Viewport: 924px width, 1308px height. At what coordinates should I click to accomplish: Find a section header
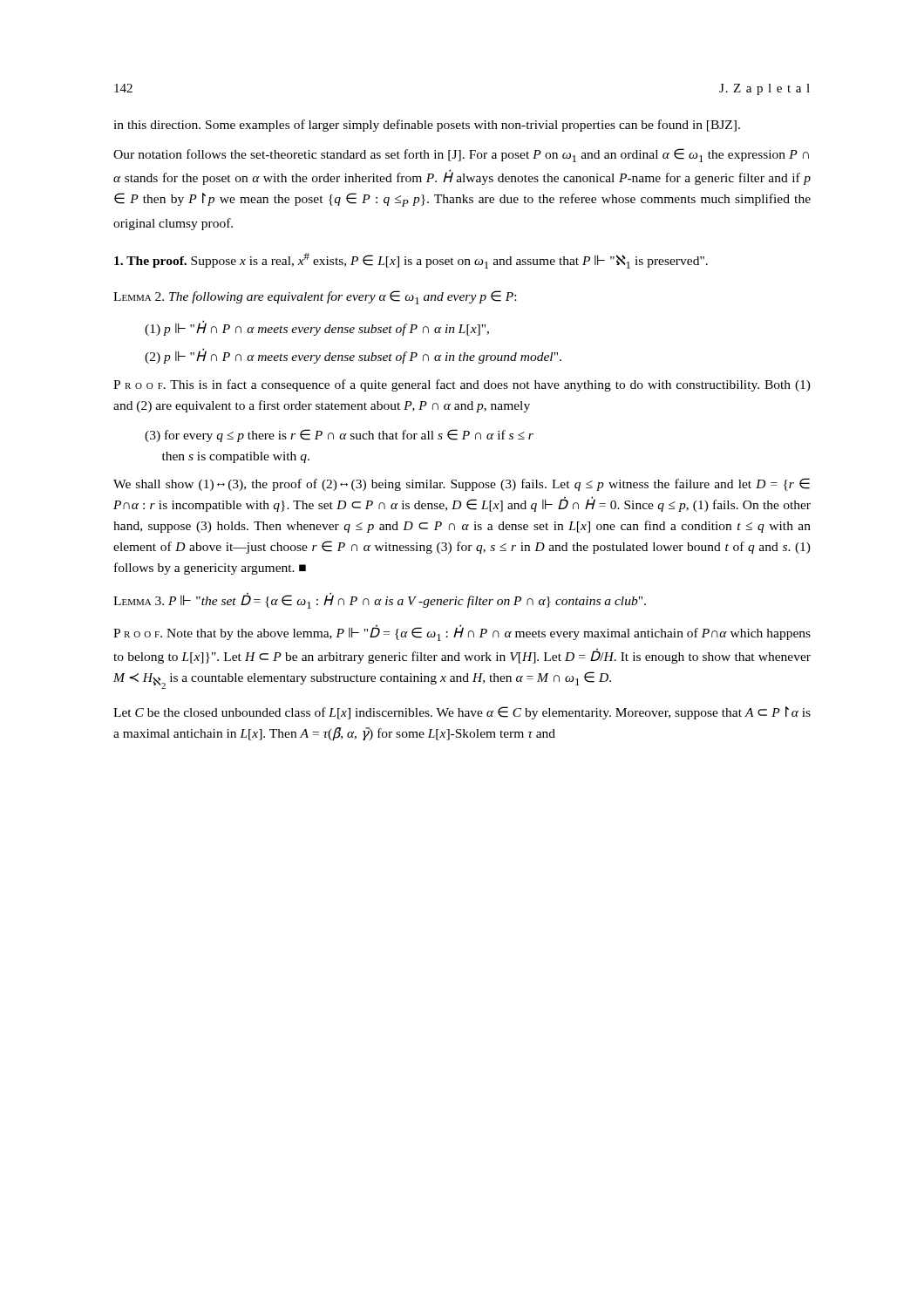[x=462, y=260]
